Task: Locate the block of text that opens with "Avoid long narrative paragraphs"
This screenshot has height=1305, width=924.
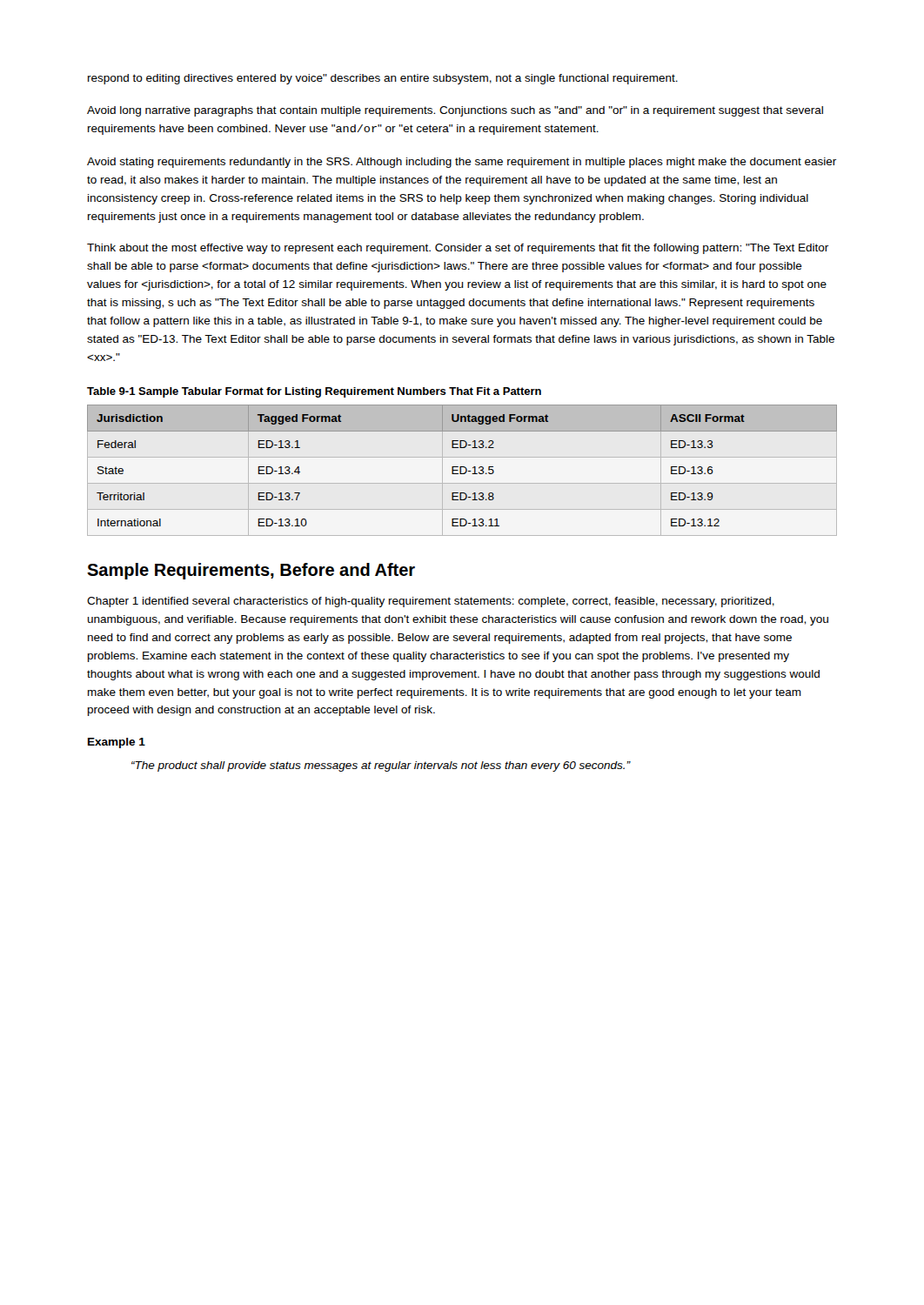Action: [455, 120]
